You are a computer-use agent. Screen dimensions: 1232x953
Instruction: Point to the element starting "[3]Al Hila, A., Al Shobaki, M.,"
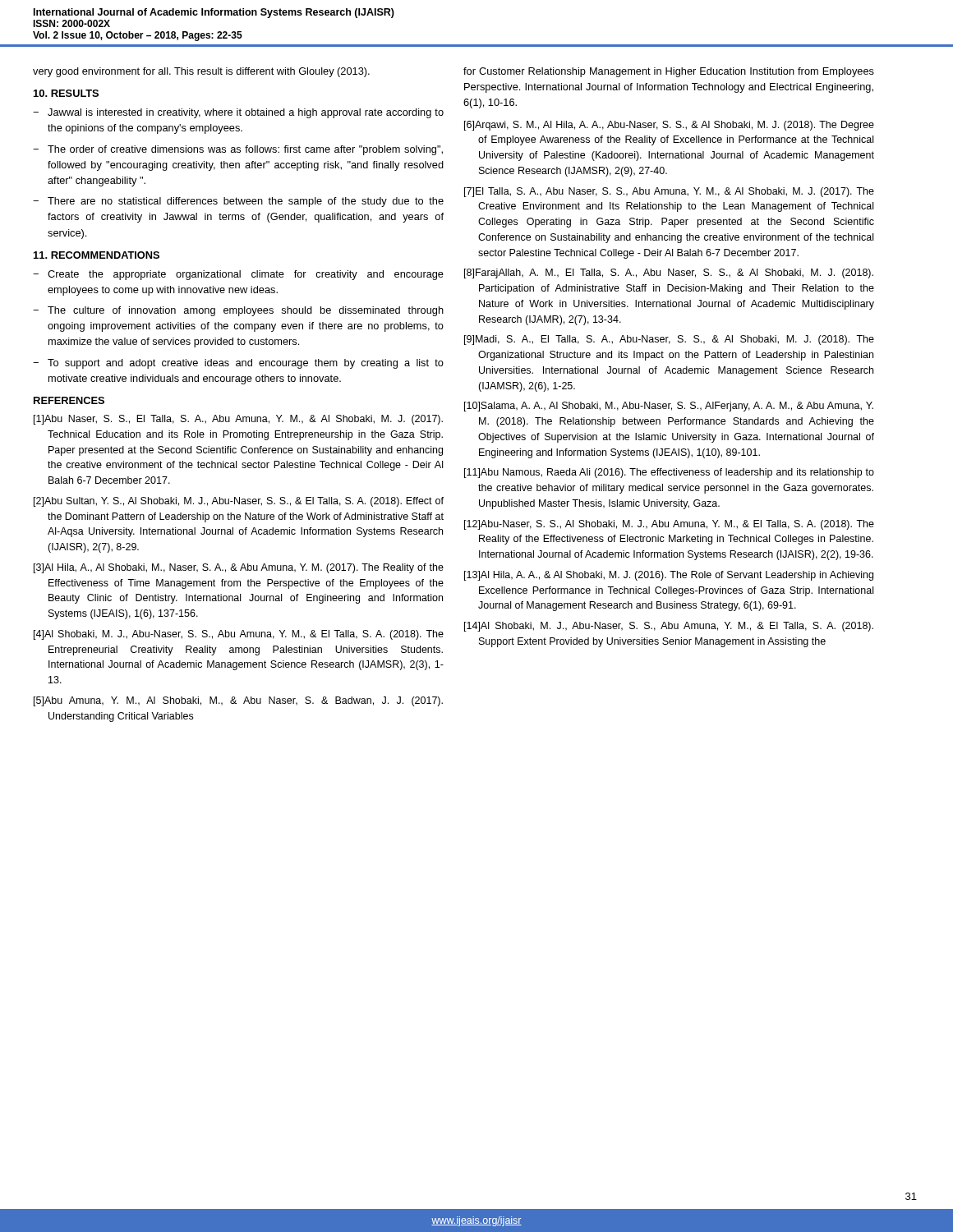click(x=238, y=590)
